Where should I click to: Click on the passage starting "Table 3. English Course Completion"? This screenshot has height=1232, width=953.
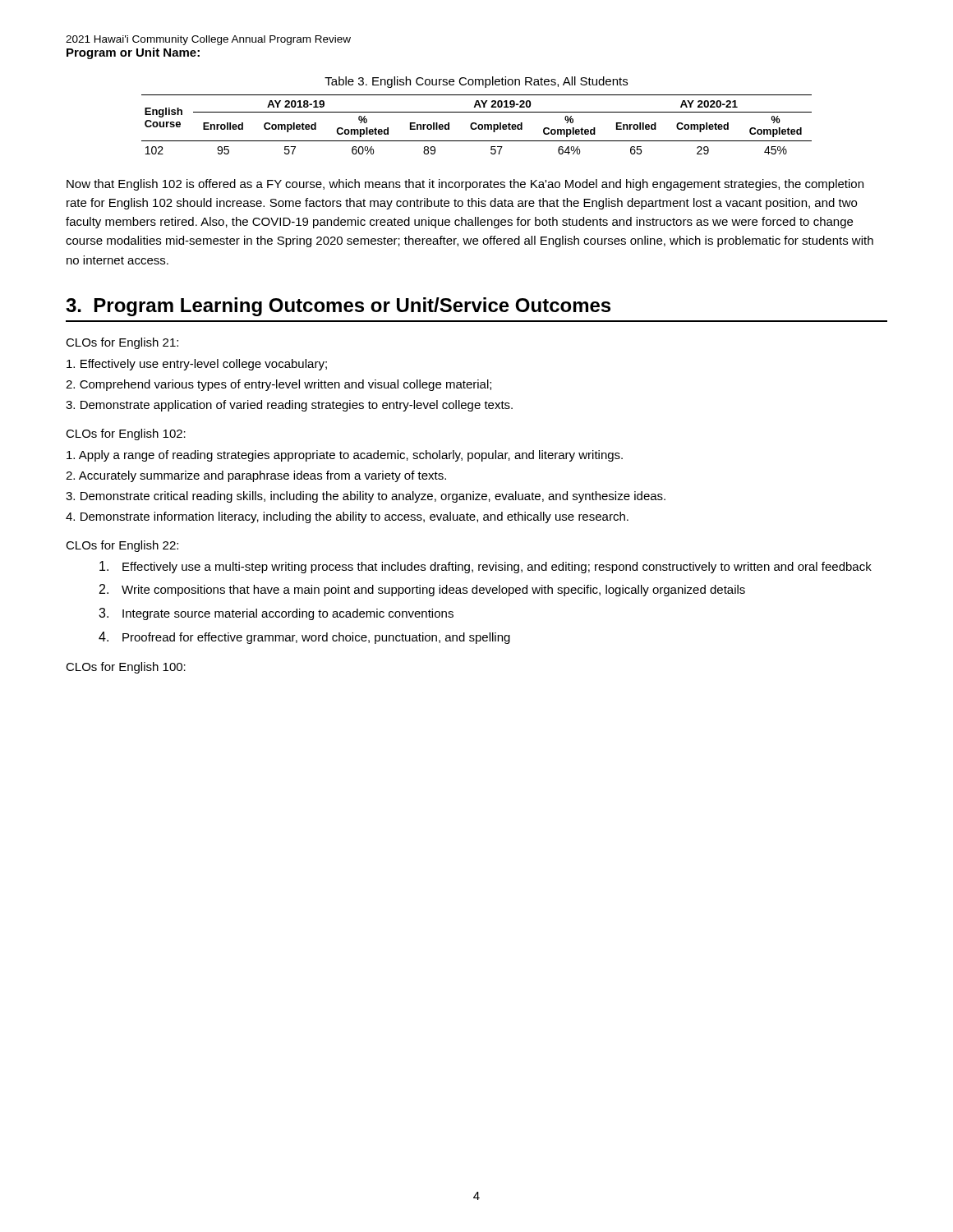click(x=476, y=81)
